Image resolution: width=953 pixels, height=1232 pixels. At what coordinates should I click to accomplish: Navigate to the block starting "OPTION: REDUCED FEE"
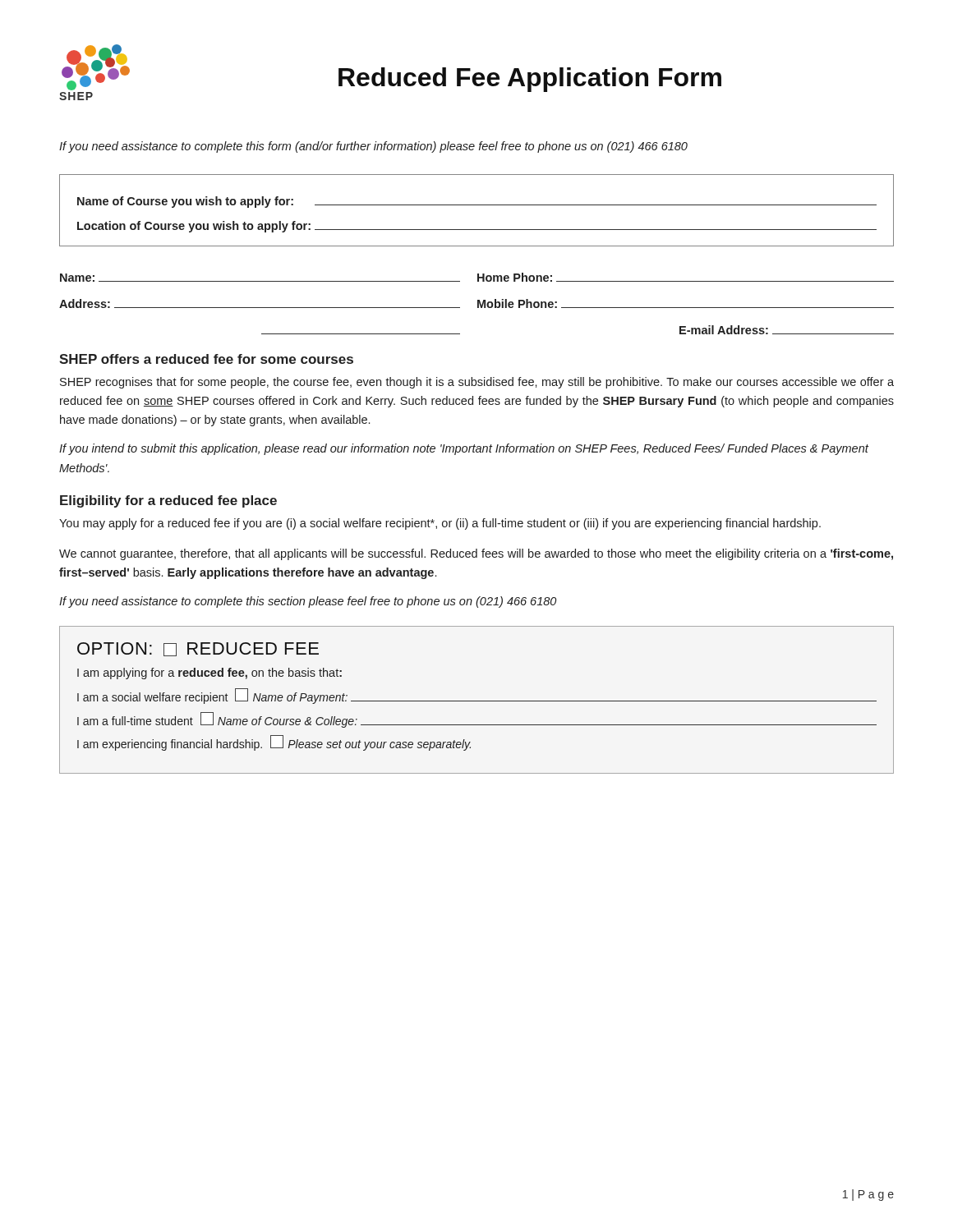click(x=198, y=649)
